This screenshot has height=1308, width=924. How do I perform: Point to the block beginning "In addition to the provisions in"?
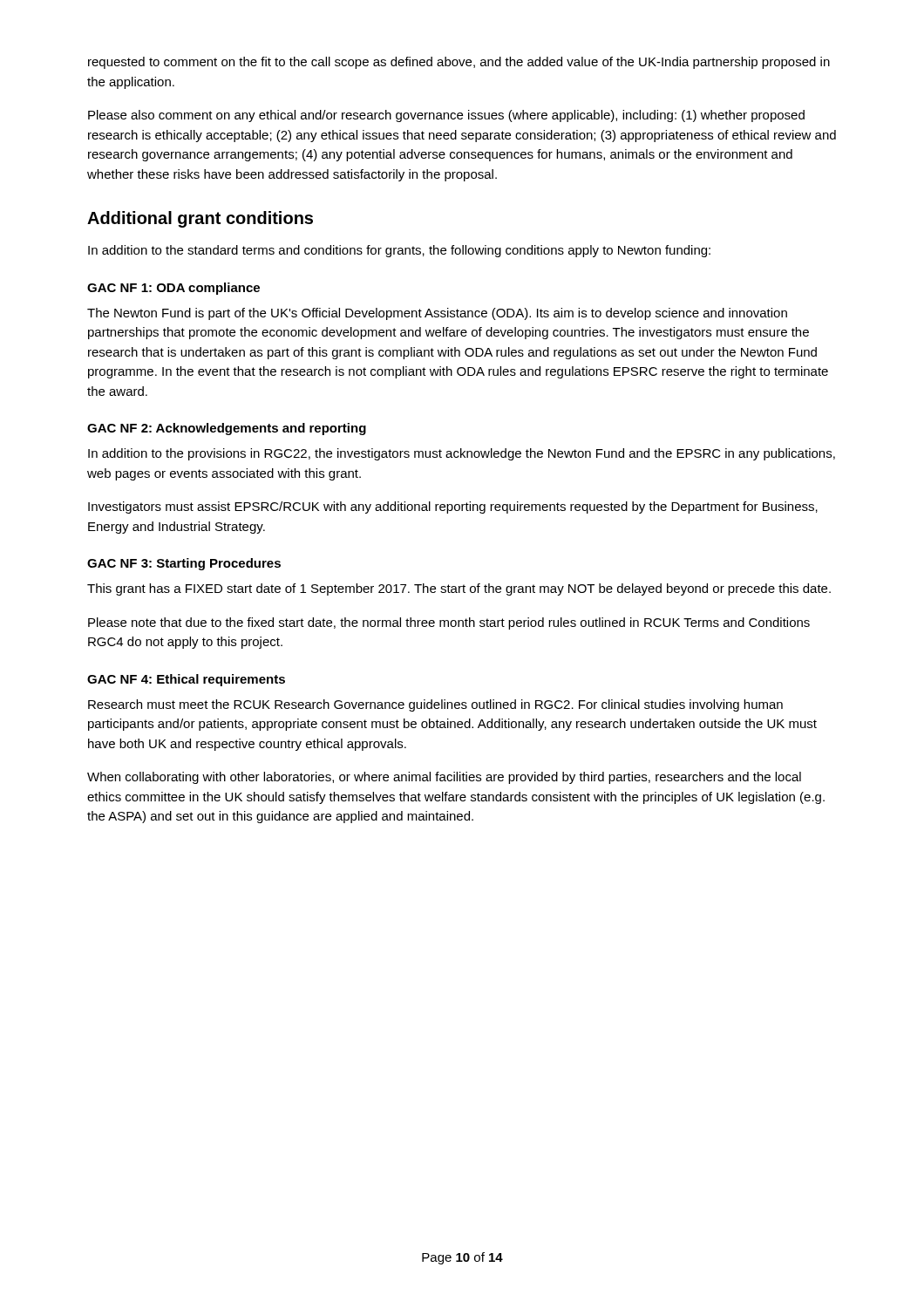(461, 463)
